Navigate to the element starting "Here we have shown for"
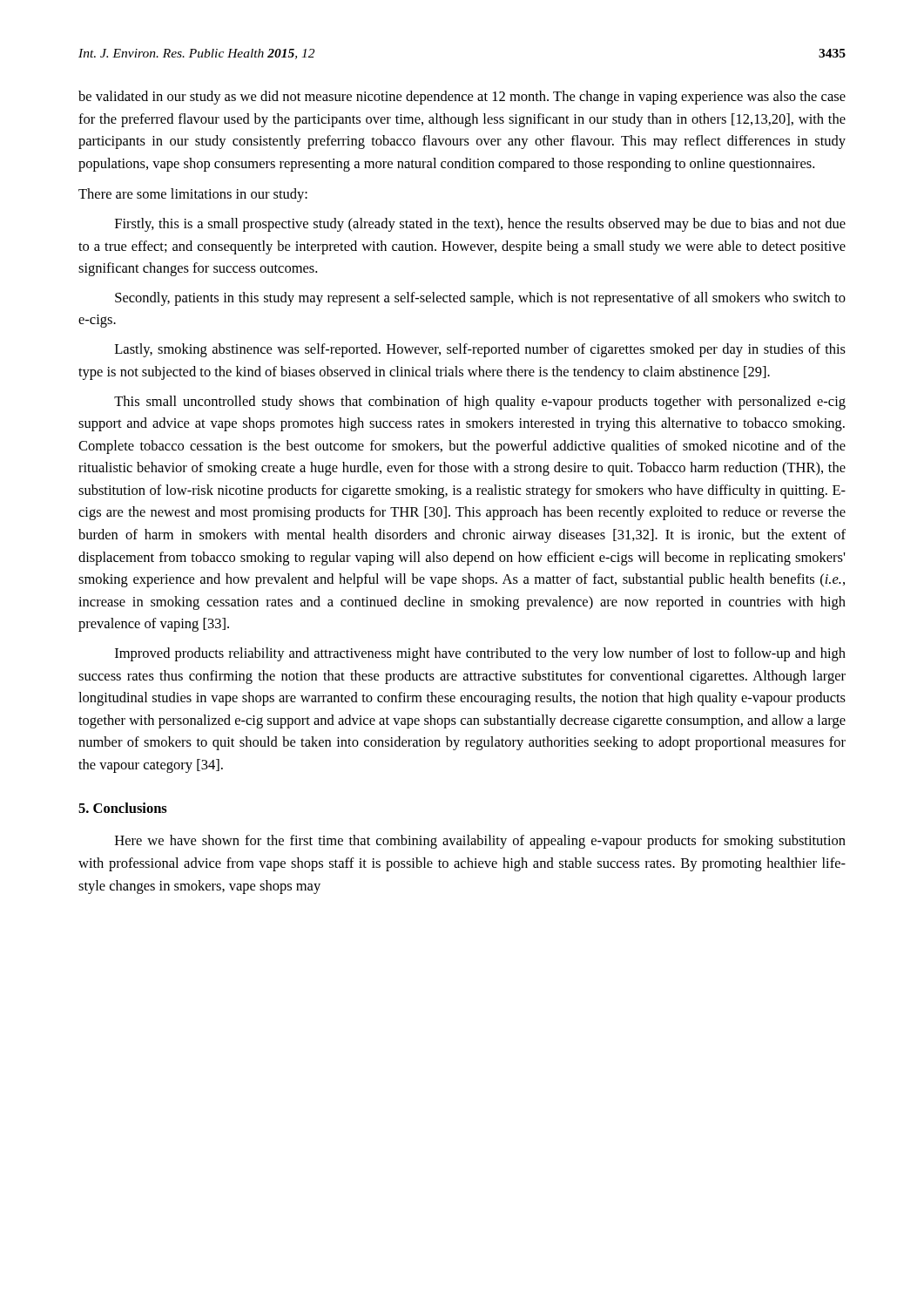The image size is (924, 1307). pos(462,863)
